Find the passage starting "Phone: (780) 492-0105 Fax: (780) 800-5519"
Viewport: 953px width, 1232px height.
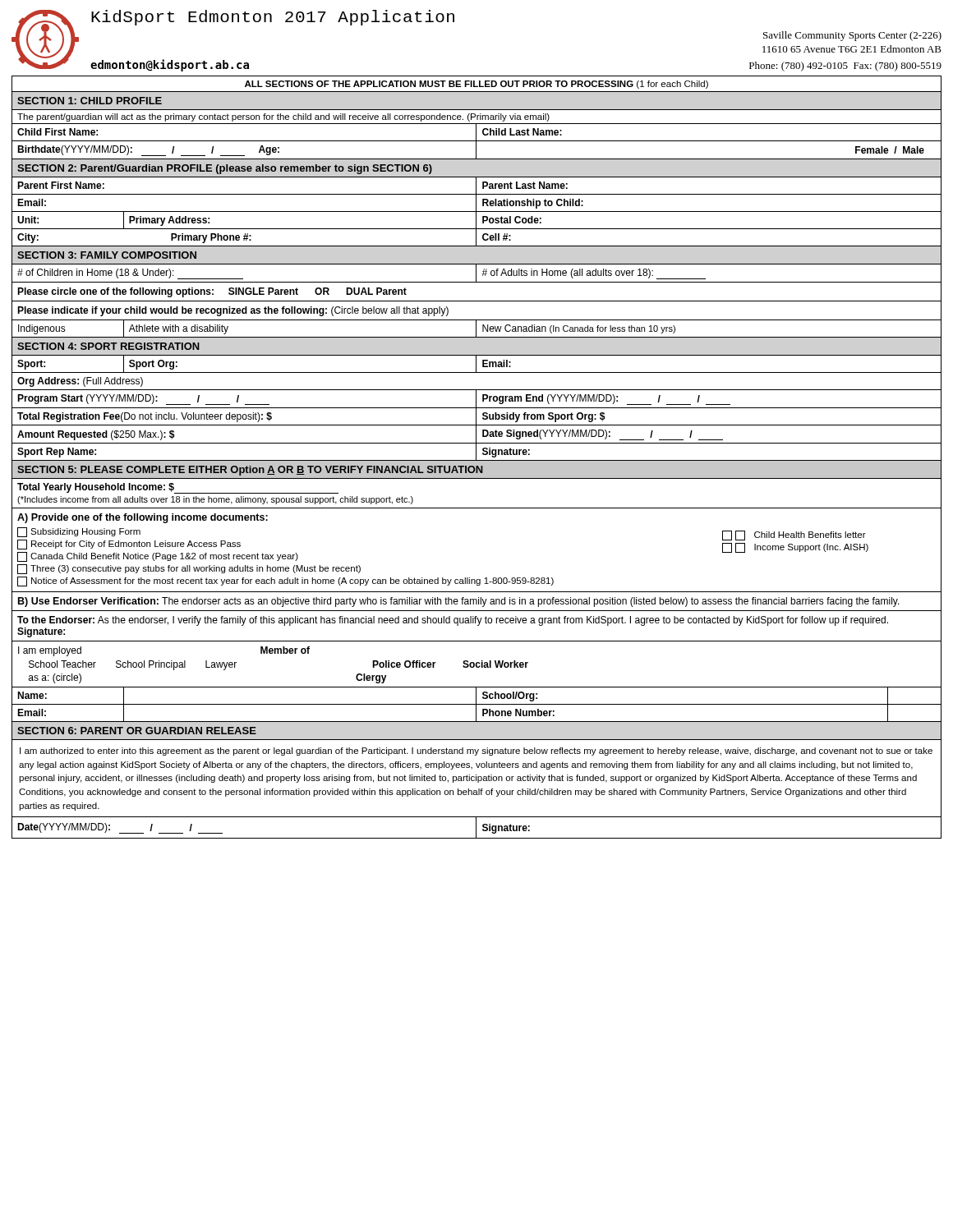(x=845, y=65)
